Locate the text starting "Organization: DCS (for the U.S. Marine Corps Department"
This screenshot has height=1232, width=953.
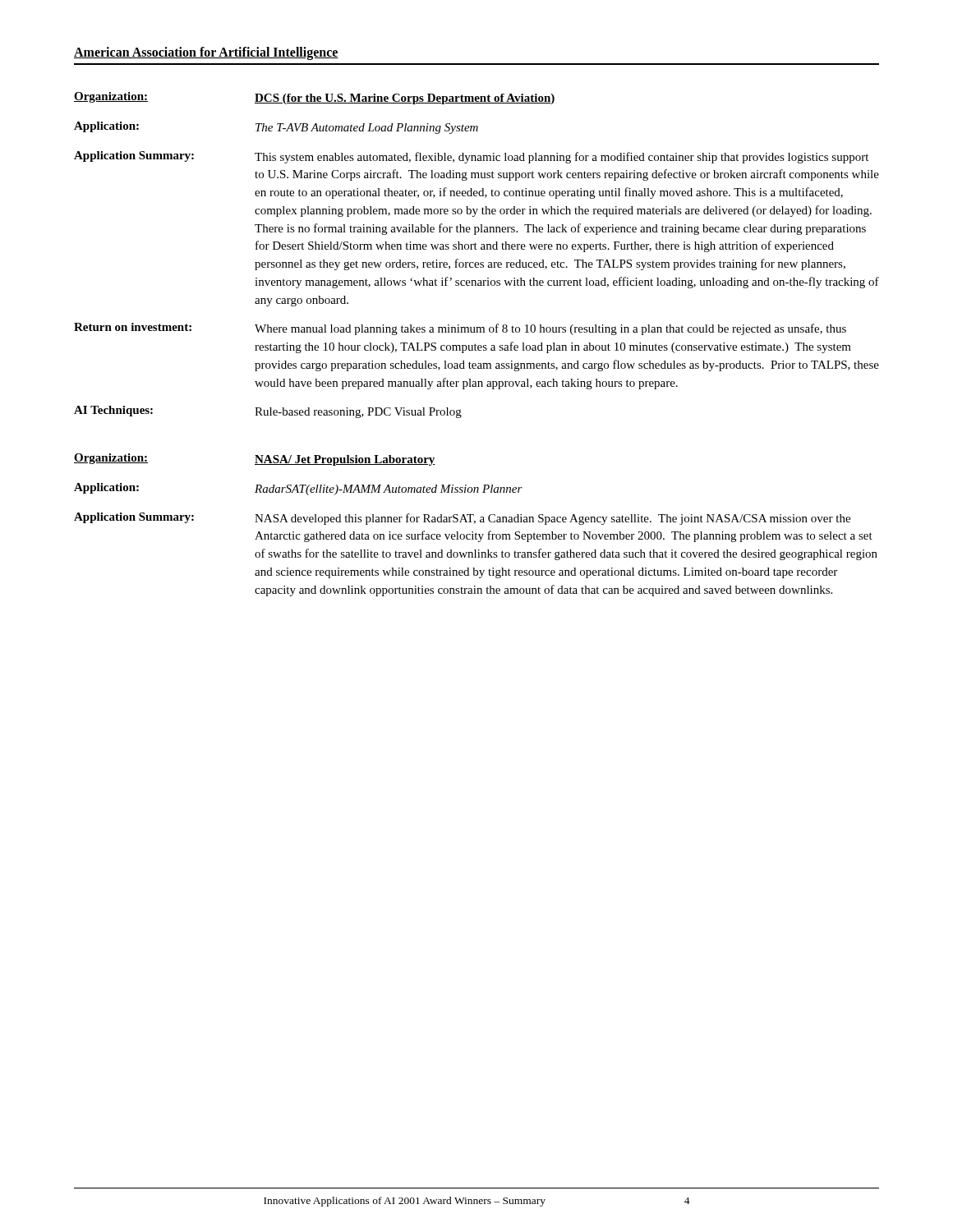476,102
